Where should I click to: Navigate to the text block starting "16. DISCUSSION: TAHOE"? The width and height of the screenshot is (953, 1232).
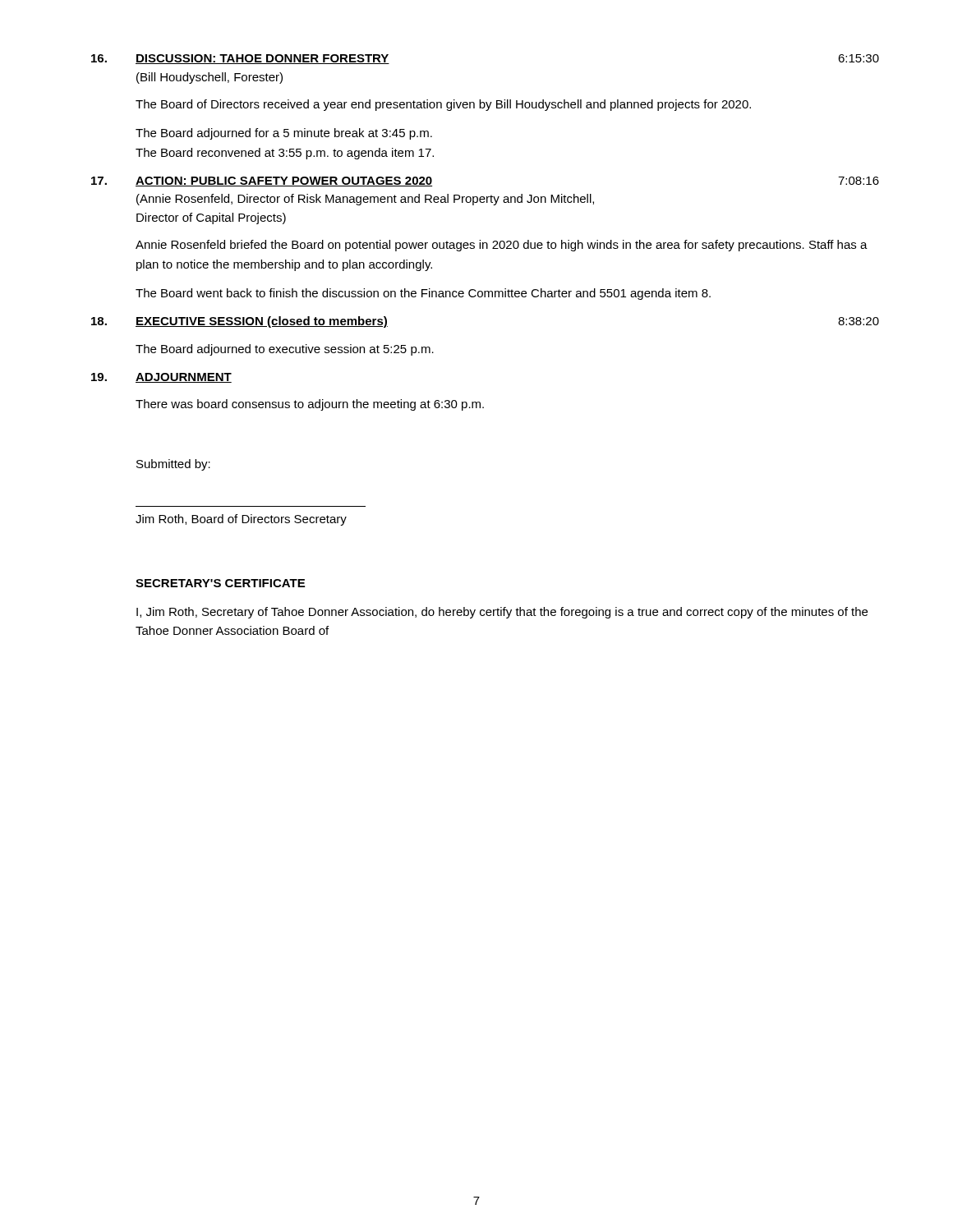pos(261,59)
